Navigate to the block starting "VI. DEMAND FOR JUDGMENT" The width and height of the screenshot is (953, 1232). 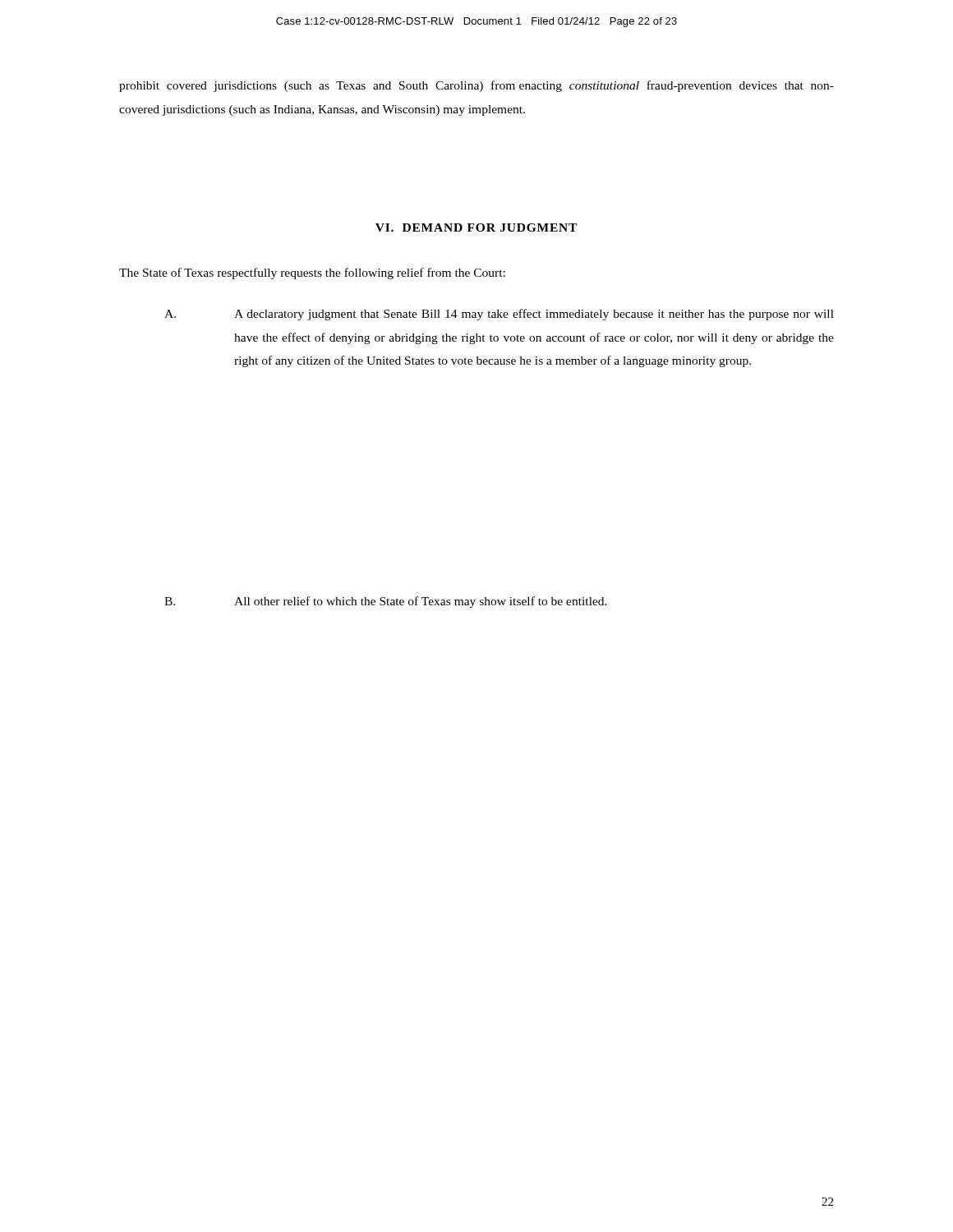[x=476, y=227]
